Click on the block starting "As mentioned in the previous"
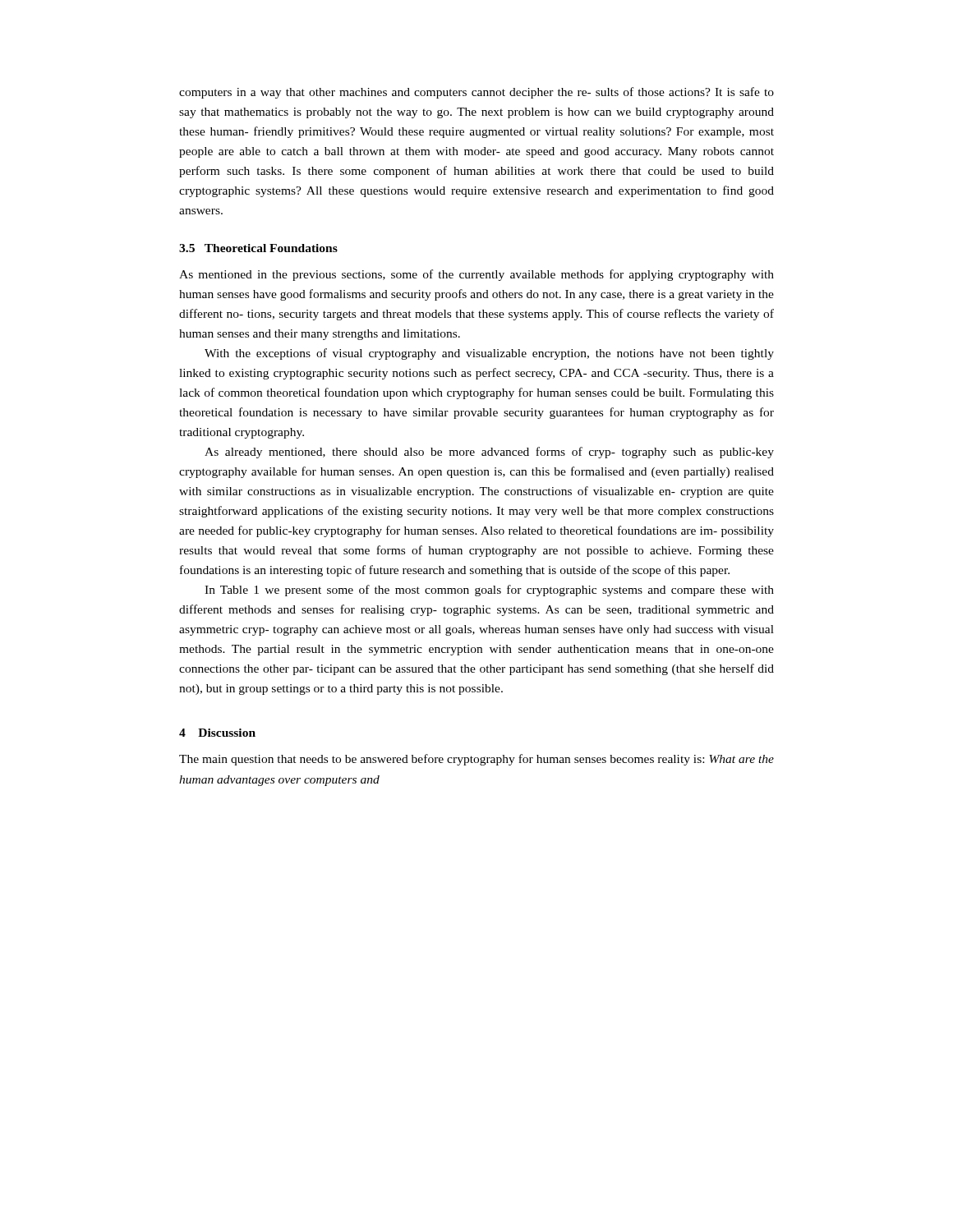This screenshot has height=1232, width=953. pyautogui.click(x=476, y=482)
